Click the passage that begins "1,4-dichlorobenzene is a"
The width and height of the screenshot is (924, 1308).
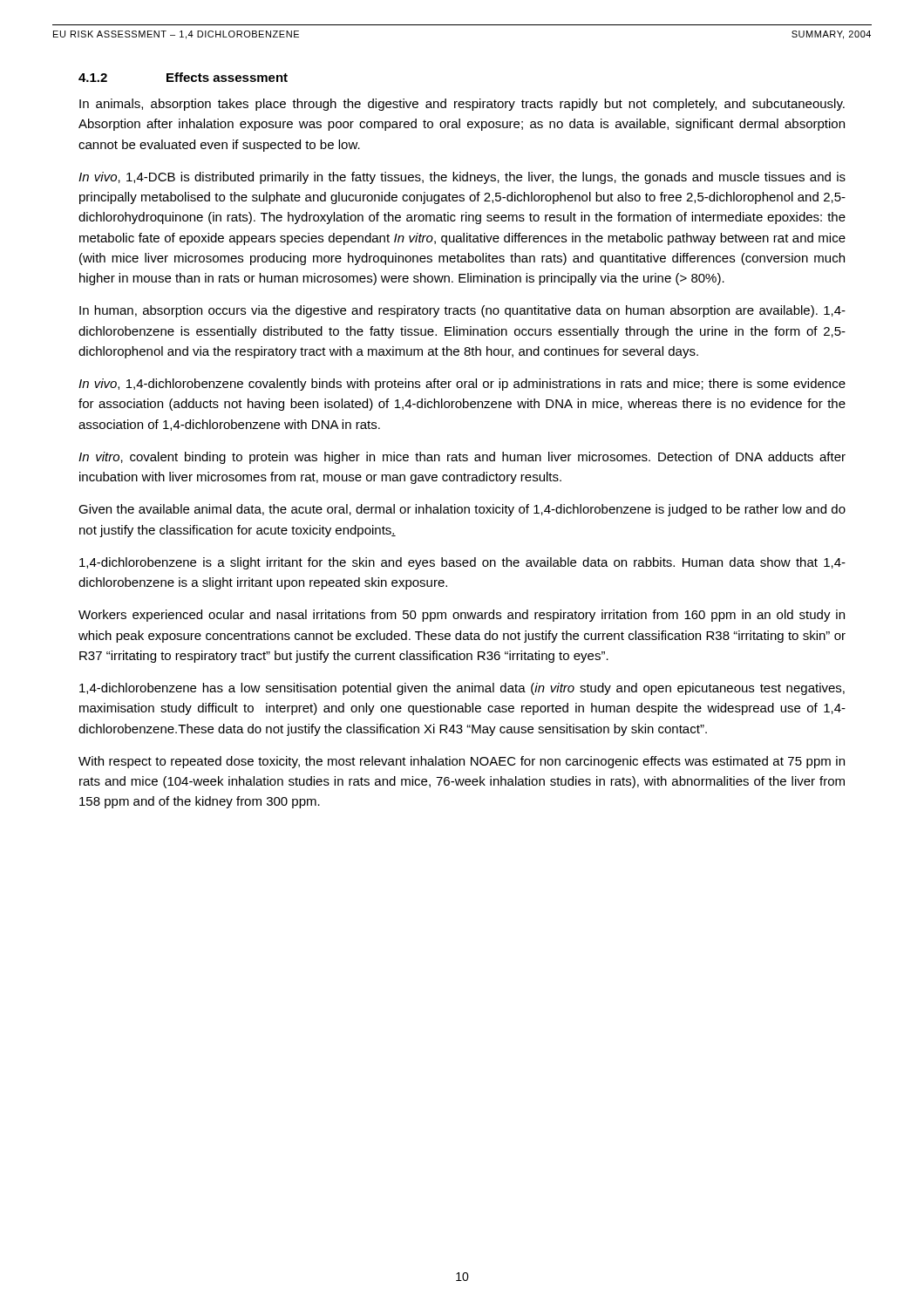pos(462,572)
